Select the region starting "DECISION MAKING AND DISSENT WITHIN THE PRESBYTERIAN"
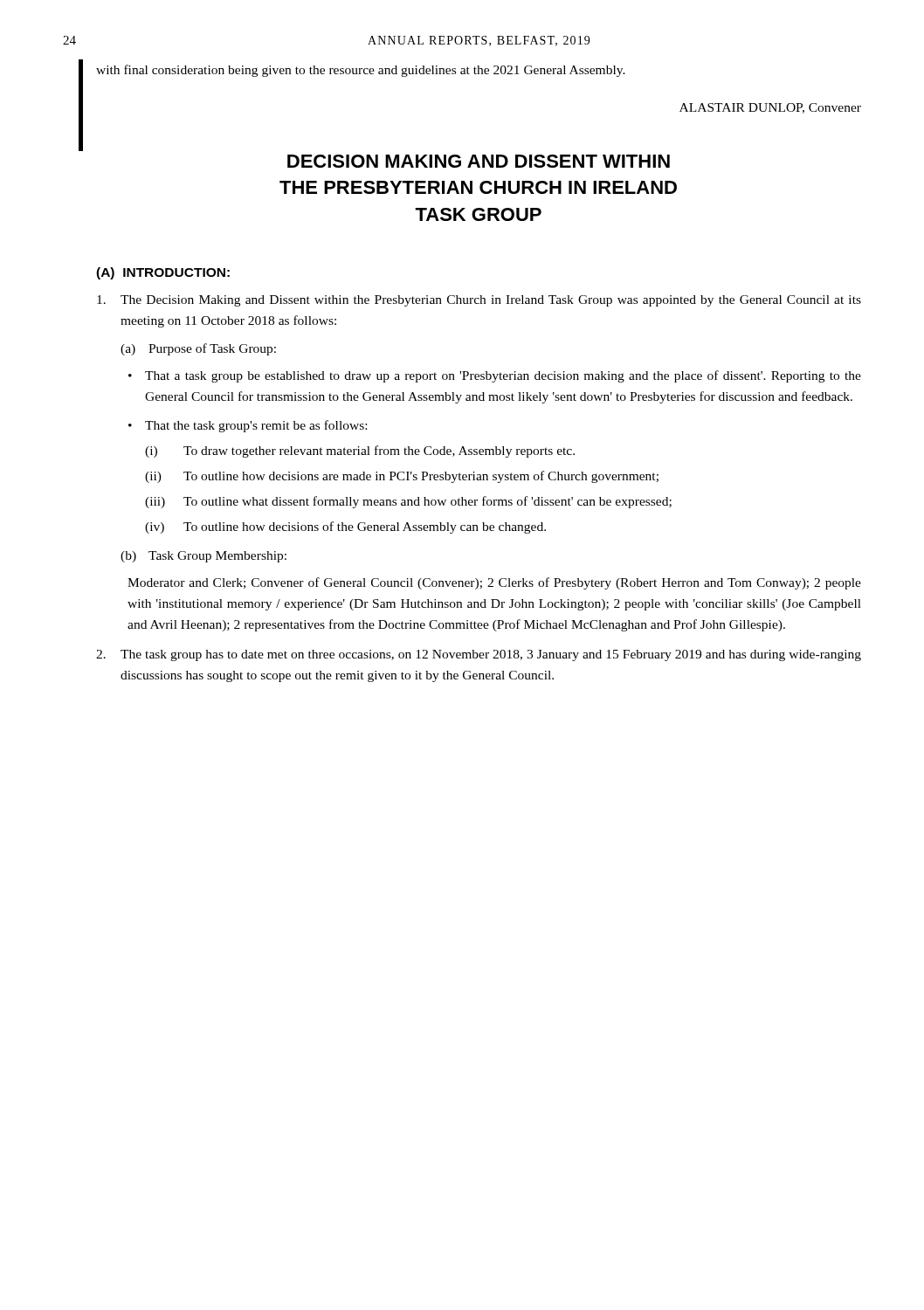Viewport: 924px width, 1310px height. 479,188
